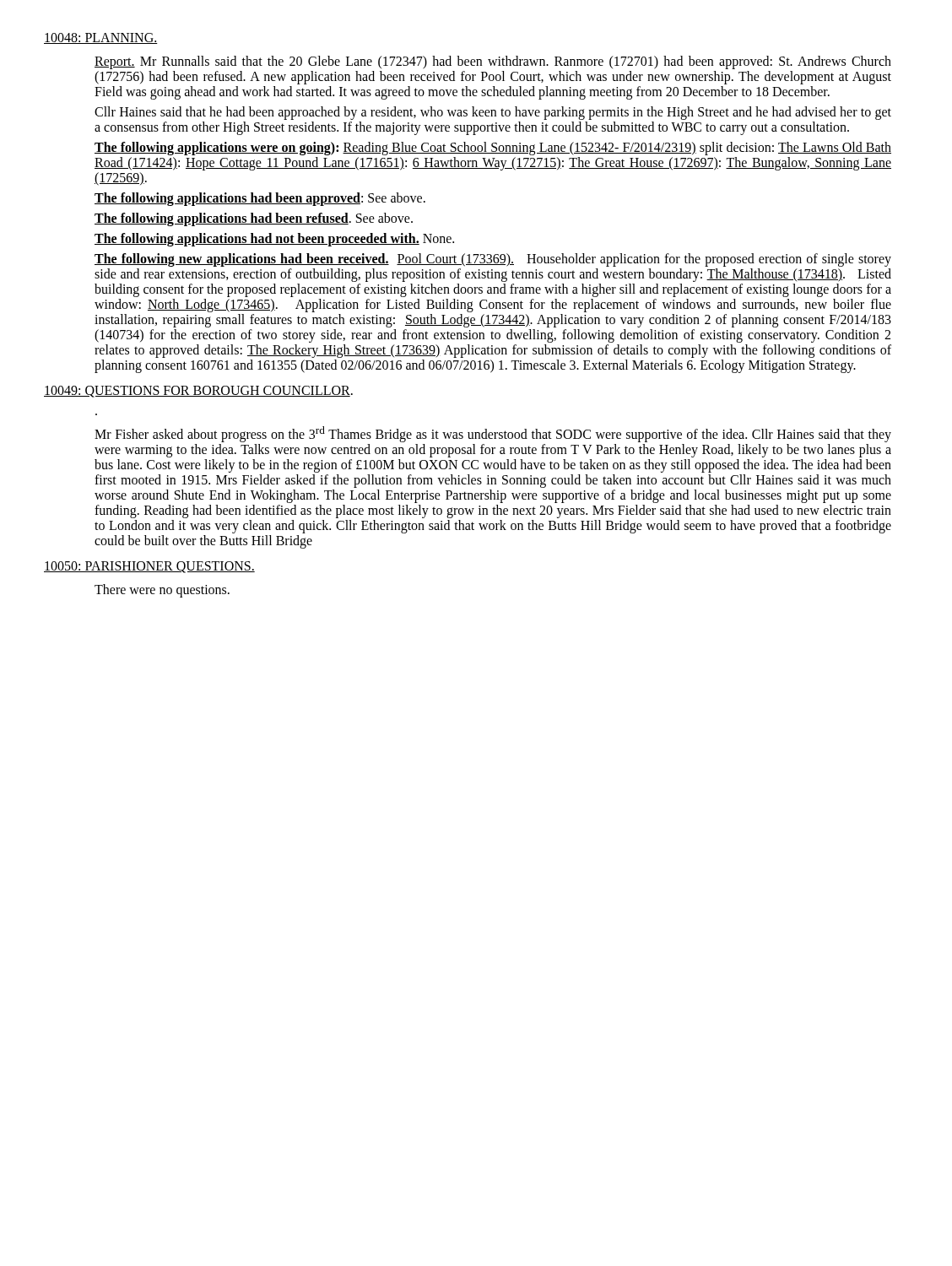952x1266 pixels.
Task: Click on the region starting "10050: PARISHIONER QUESTIONS."
Action: coord(149,566)
